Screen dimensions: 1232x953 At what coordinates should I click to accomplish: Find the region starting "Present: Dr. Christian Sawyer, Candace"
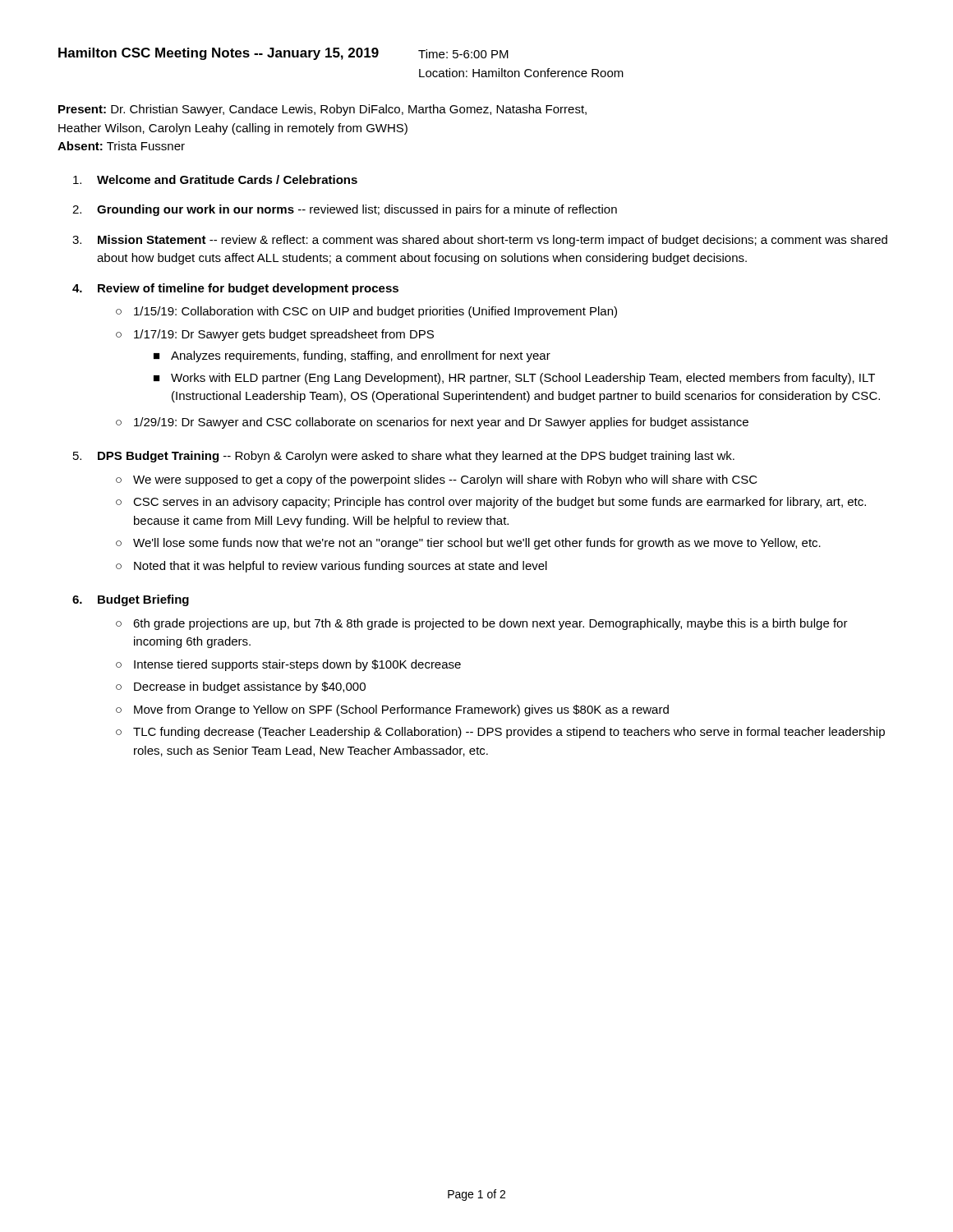tap(323, 127)
